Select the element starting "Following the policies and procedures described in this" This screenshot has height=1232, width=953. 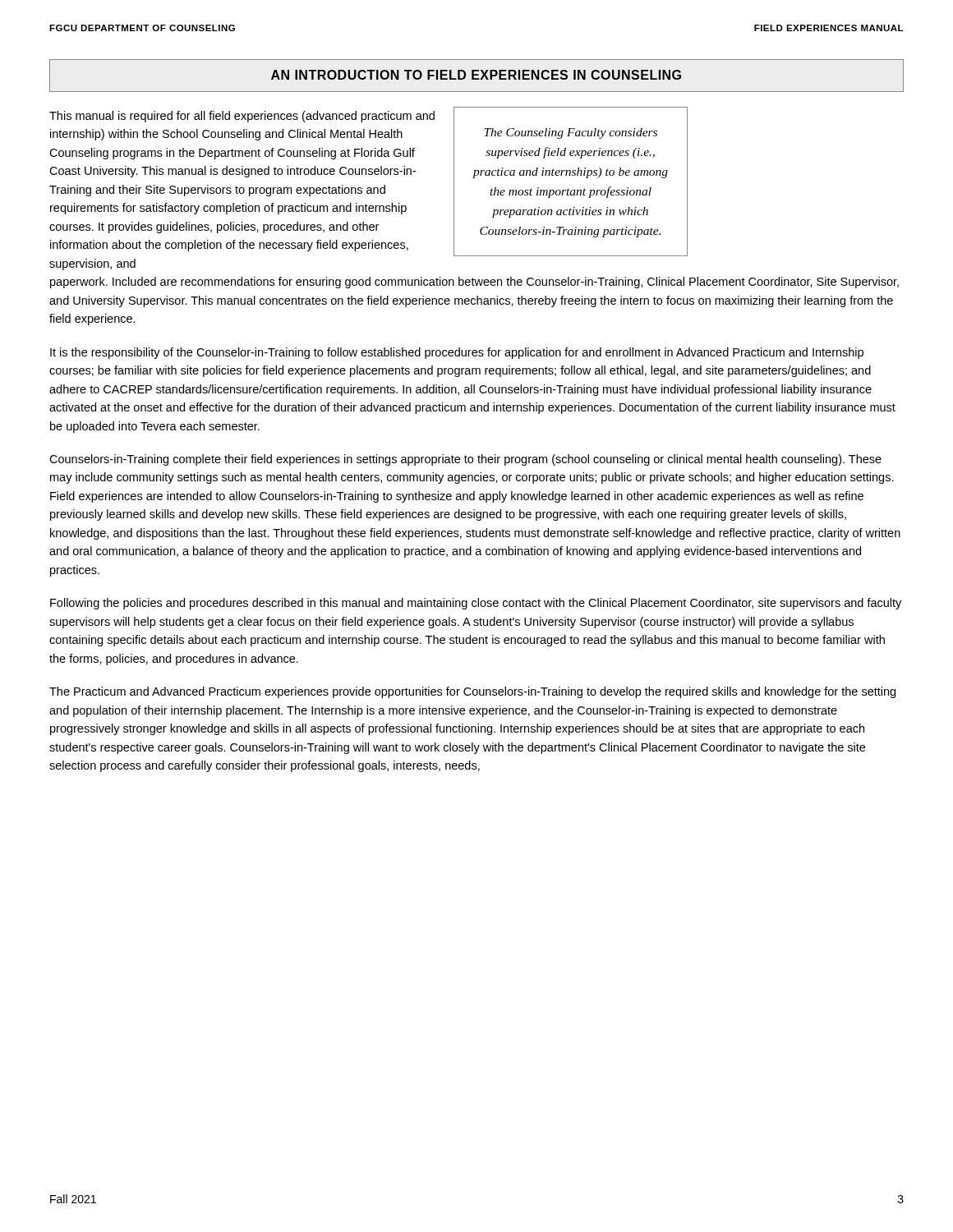coord(475,631)
